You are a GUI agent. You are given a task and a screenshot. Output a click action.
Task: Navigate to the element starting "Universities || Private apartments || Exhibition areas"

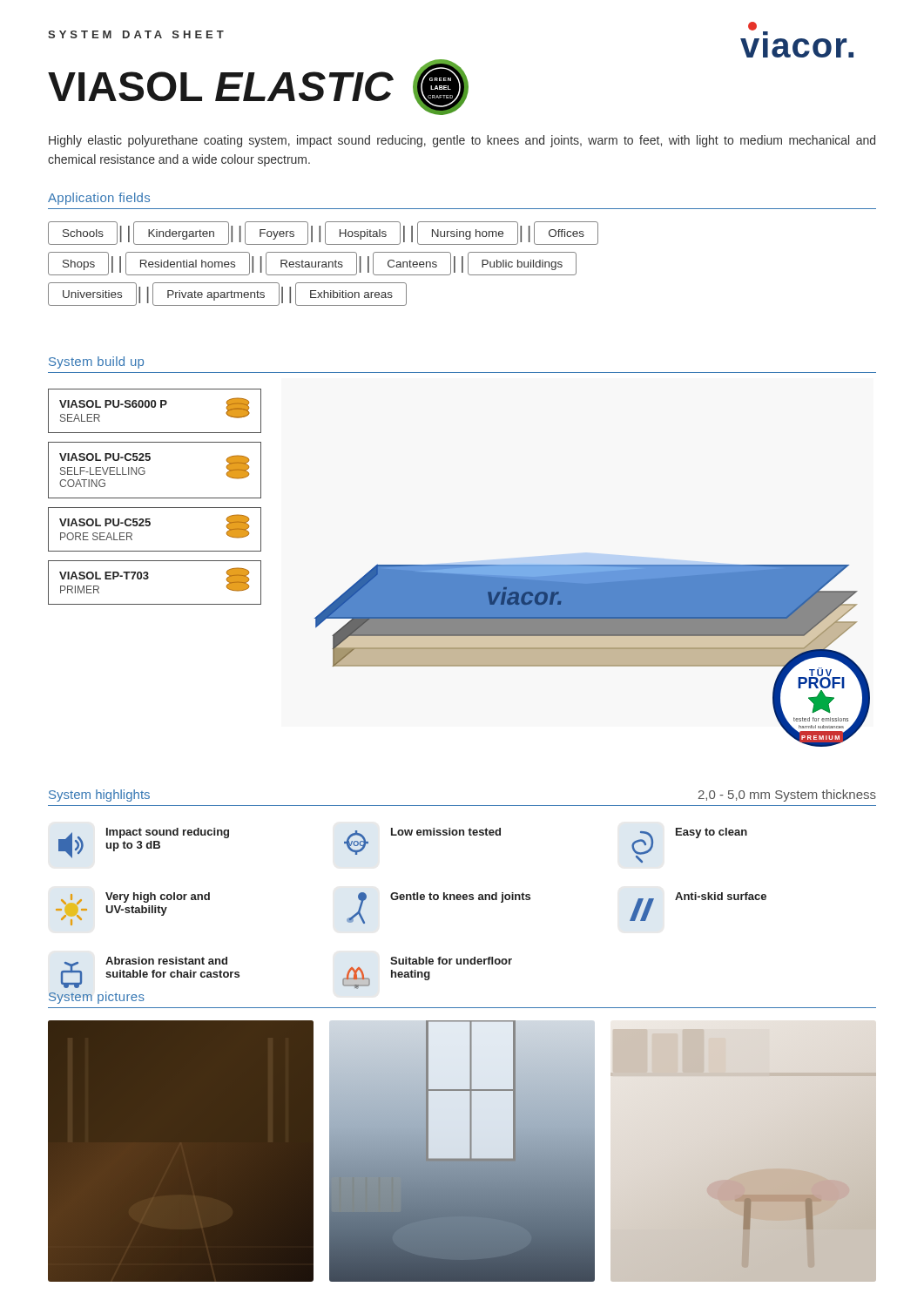pos(227,294)
